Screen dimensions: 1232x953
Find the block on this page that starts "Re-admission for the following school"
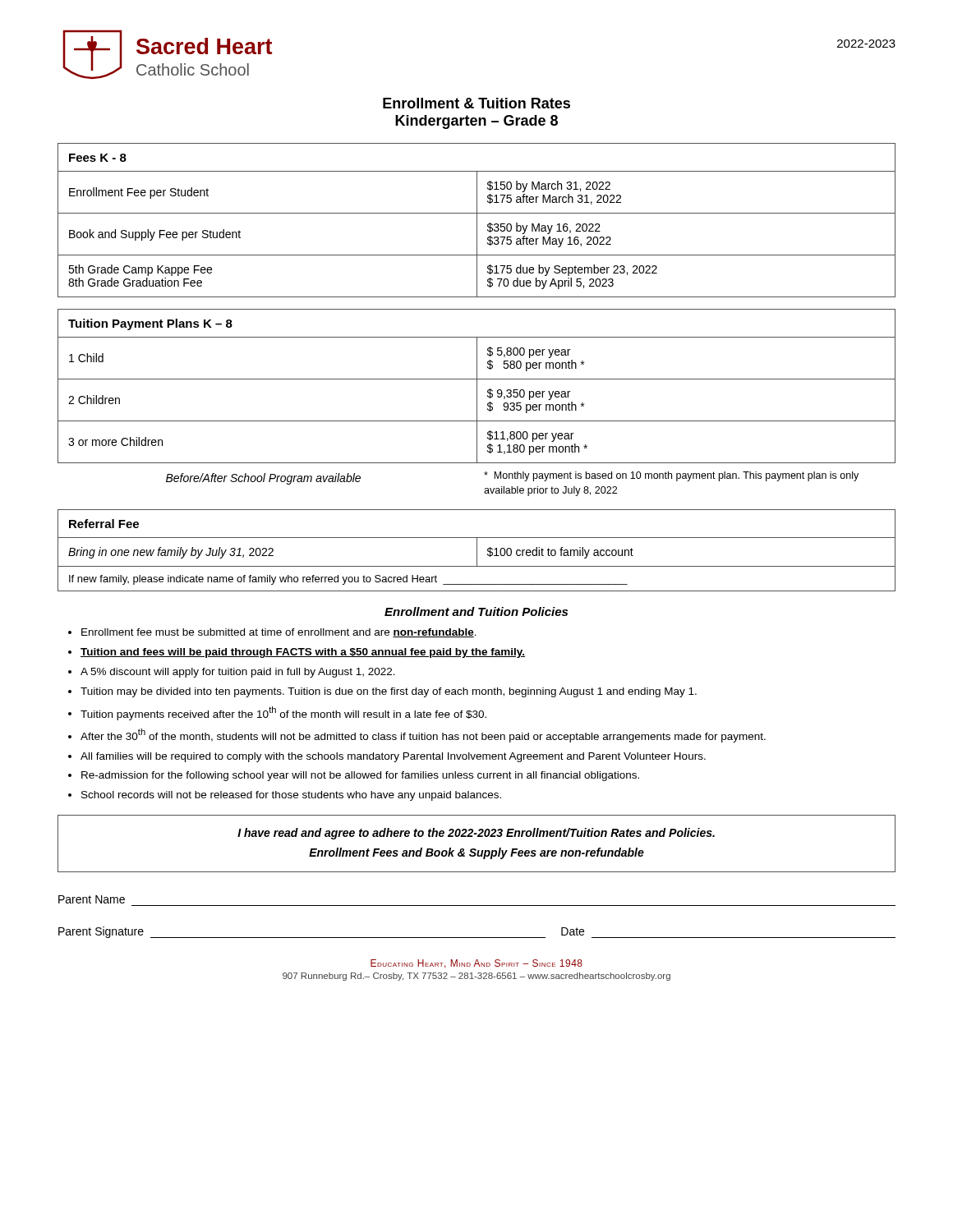click(360, 775)
